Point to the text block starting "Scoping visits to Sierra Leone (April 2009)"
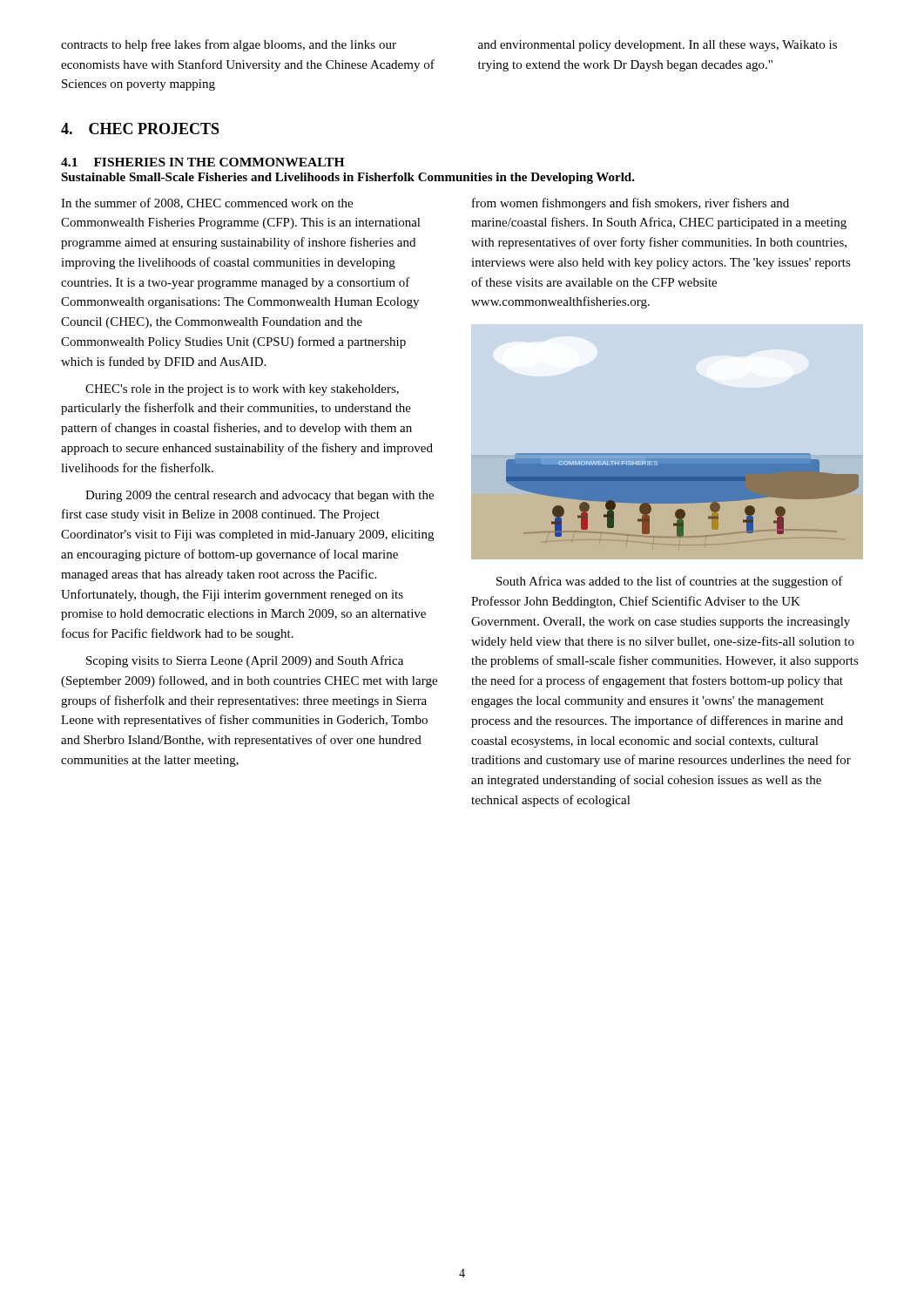The height and width of the screenshot is (1307, 924). tap(249, 710)
